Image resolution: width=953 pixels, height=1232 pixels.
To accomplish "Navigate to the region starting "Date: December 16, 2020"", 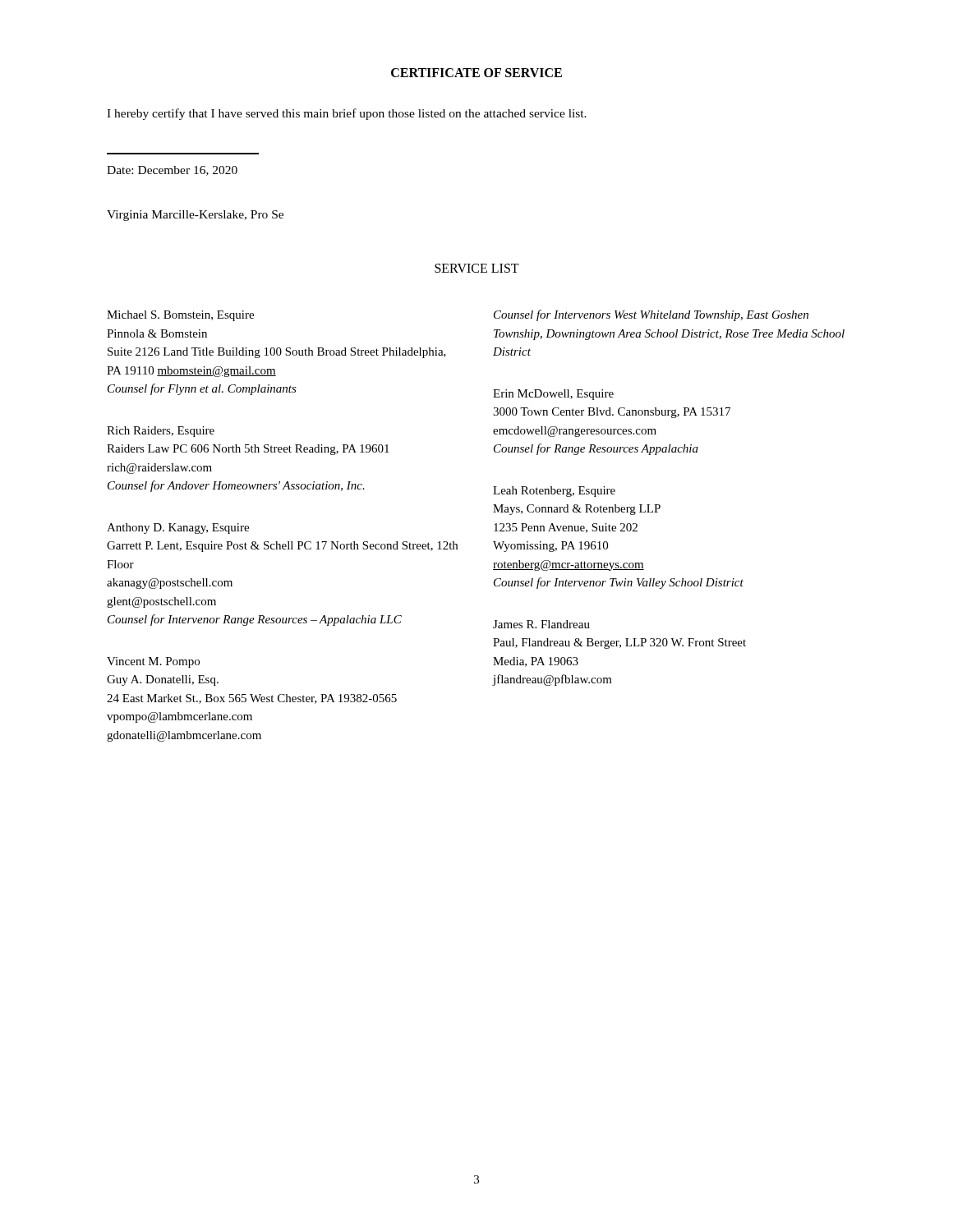I will pyautogui.click(x=172, y=170).
